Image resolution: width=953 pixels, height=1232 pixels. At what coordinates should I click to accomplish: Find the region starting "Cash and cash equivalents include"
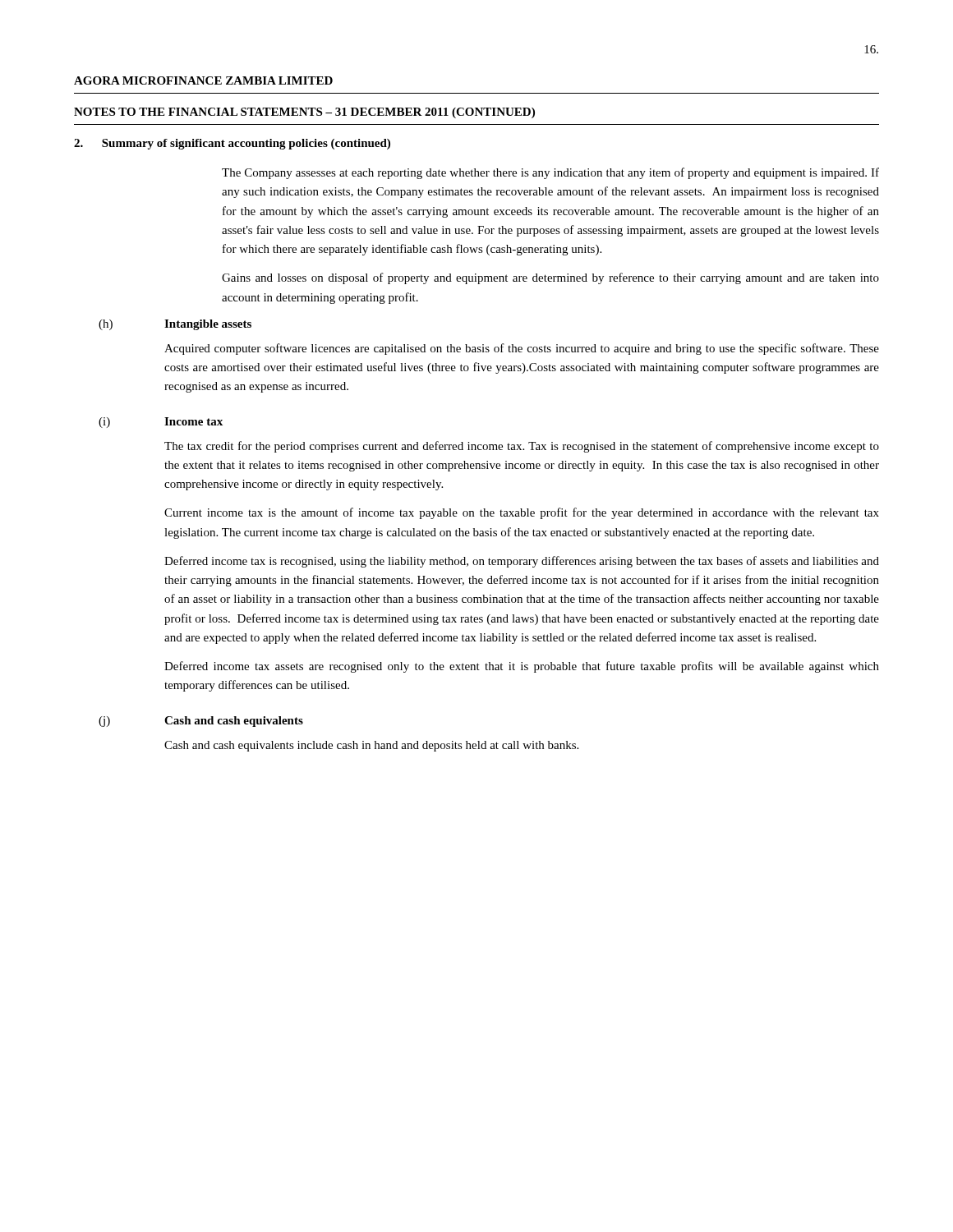522,745
